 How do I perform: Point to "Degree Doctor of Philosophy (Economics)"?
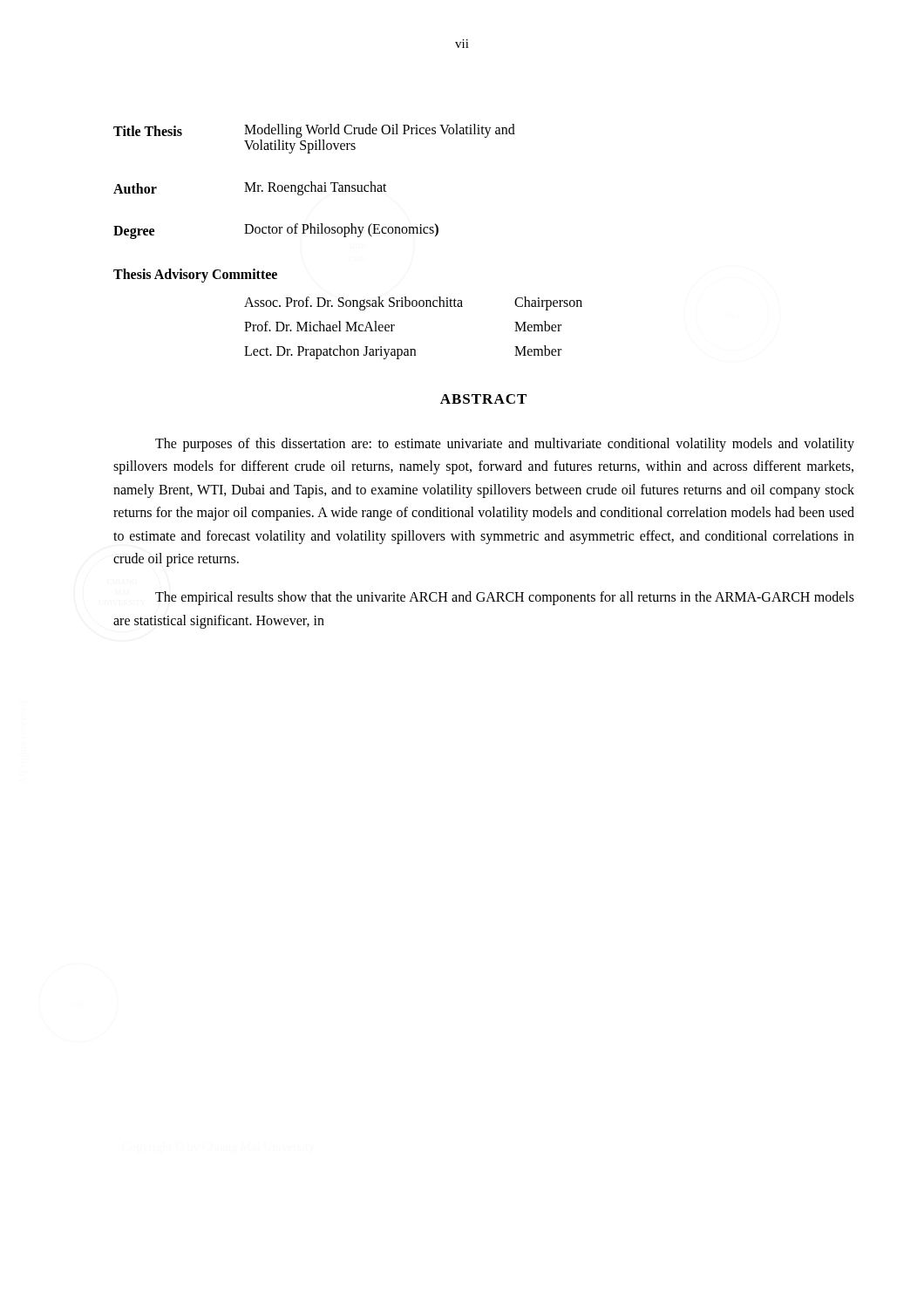click(276, 231)
